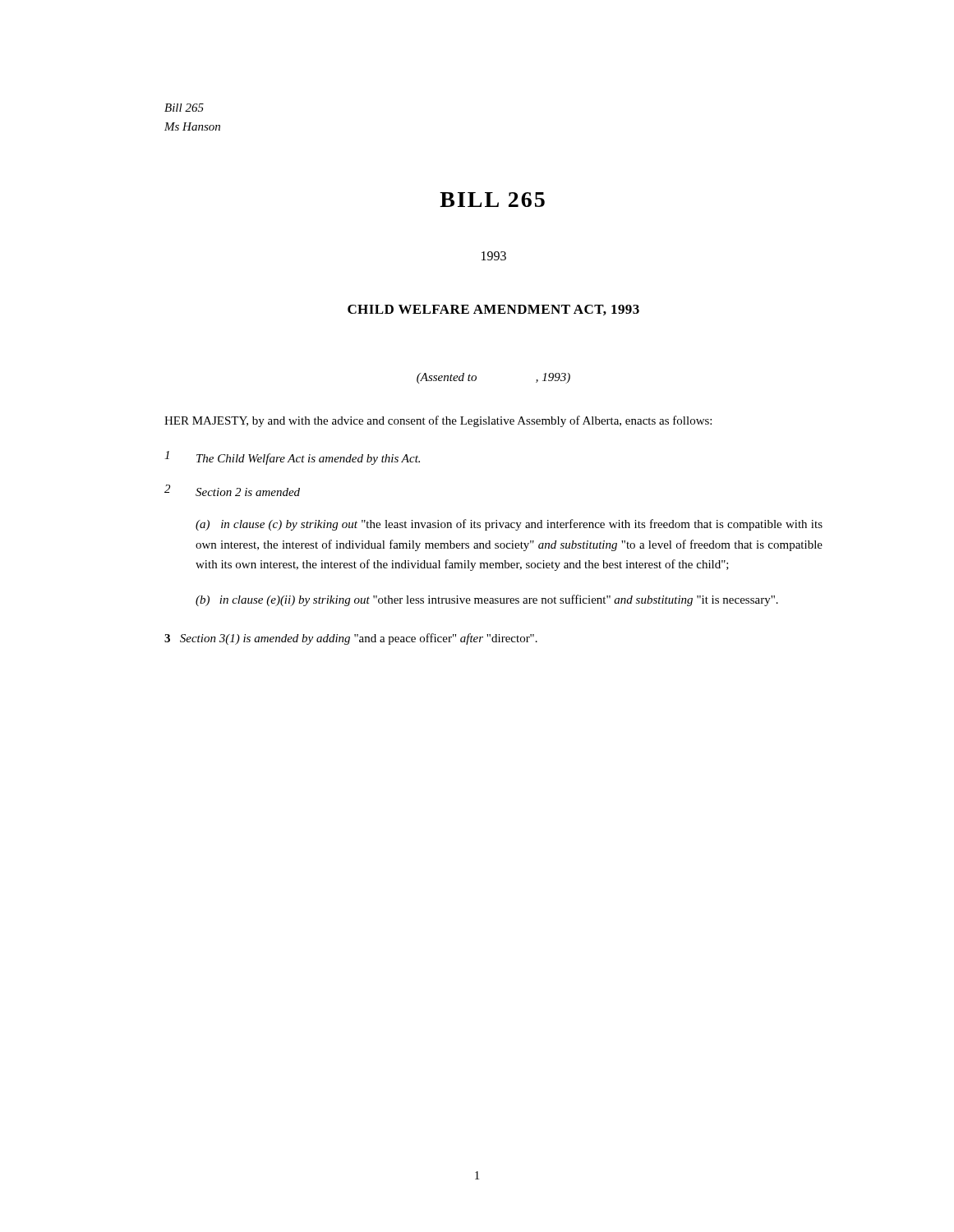Locate the text starting "2 Section 2 is amended"
Viewport: 954px width, 1232px height.
232,492
